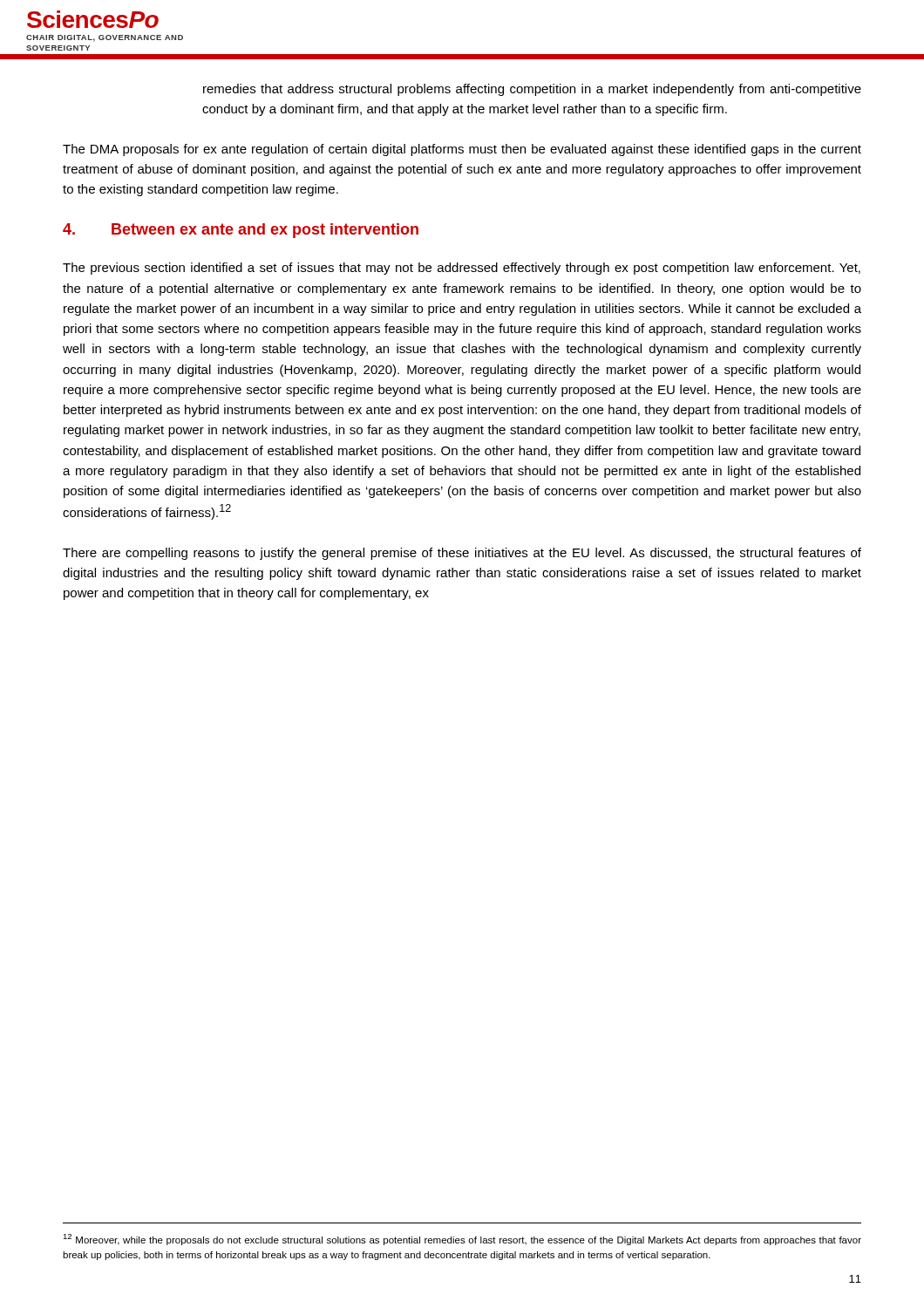Where is the passage that starts "The DMA proposals for ex"?

point(462,169)
